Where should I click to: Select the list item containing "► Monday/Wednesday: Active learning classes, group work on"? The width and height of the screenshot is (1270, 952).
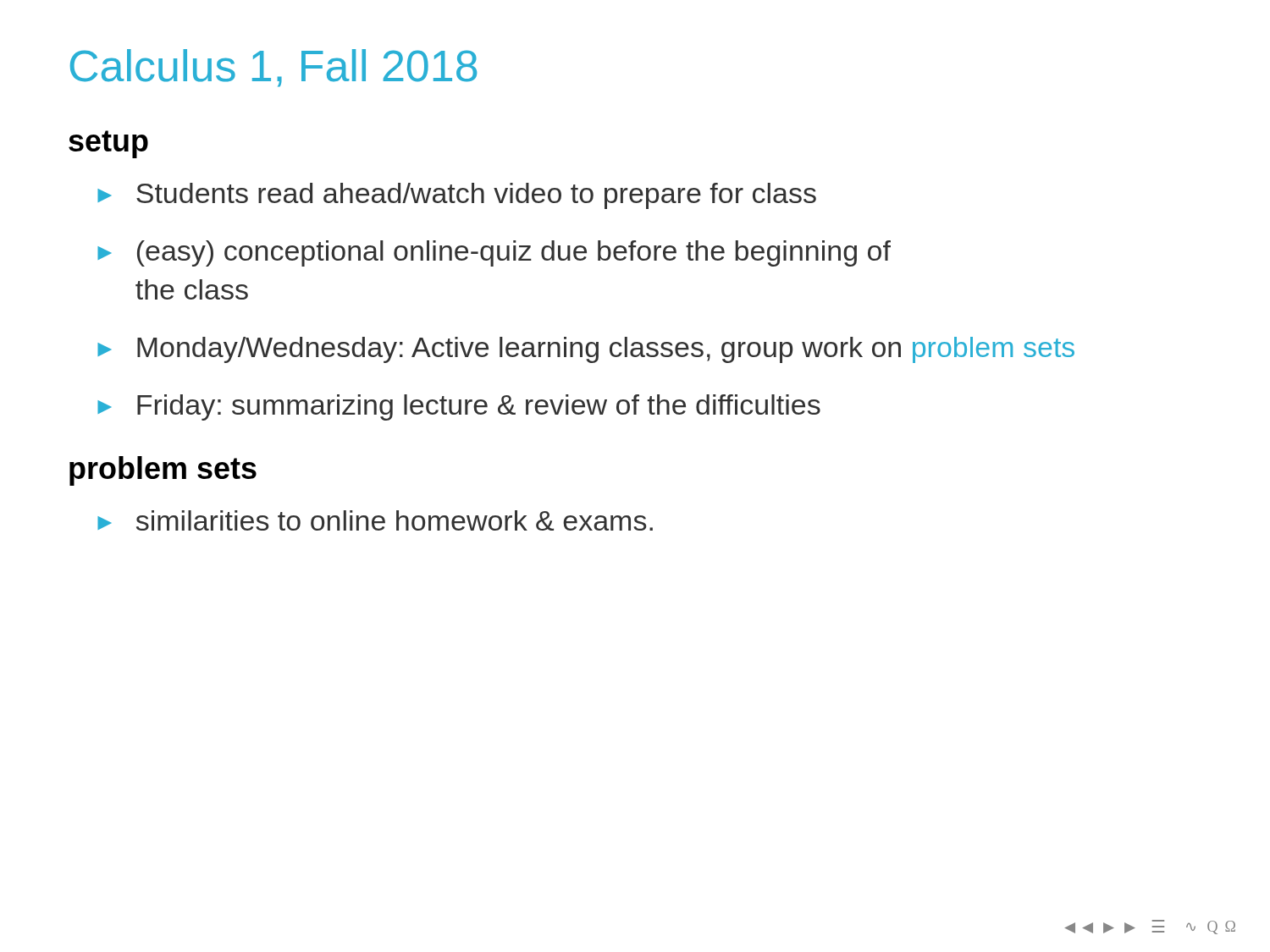(648, 347)
